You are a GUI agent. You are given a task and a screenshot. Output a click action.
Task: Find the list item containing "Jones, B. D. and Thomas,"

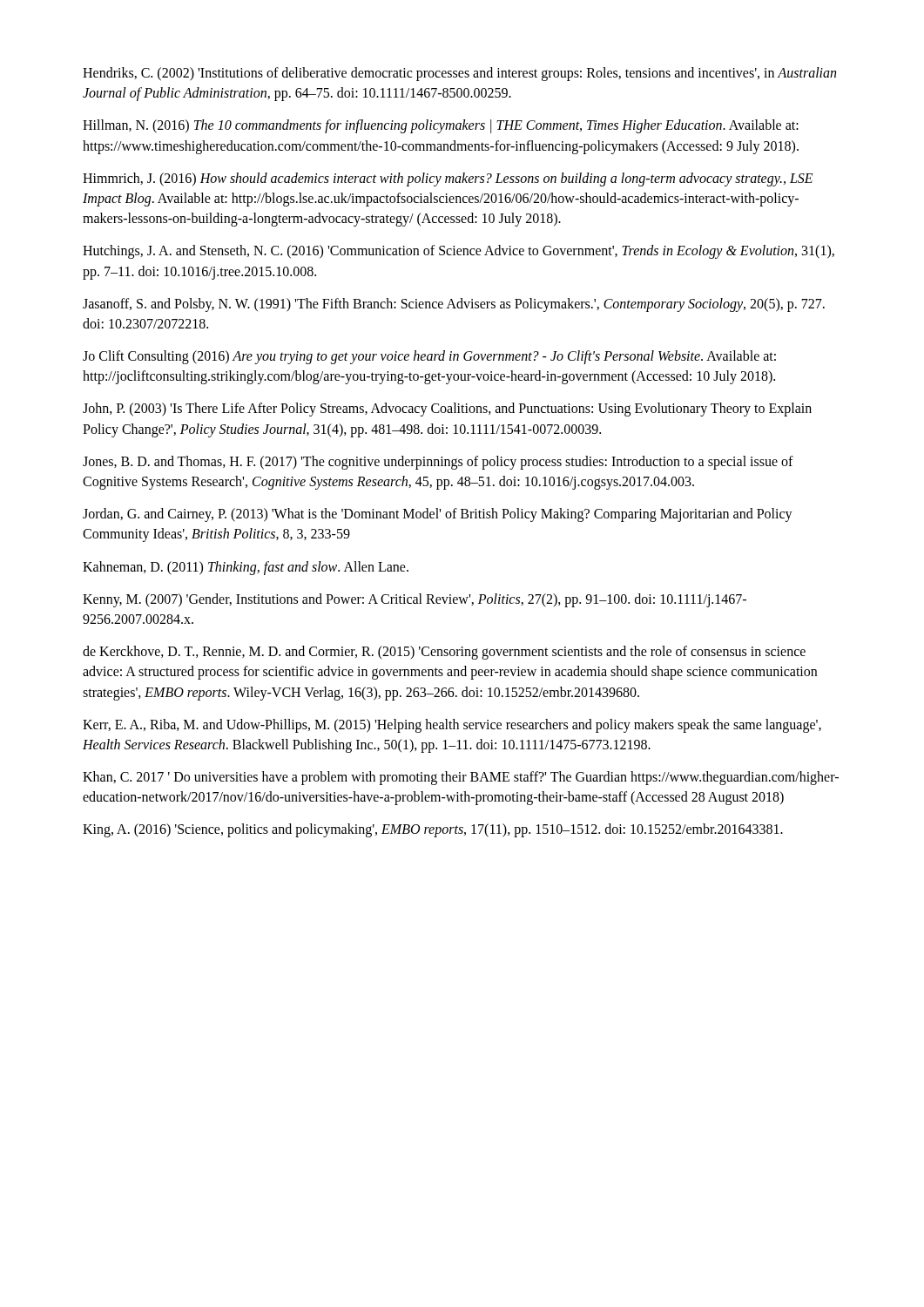438,471
